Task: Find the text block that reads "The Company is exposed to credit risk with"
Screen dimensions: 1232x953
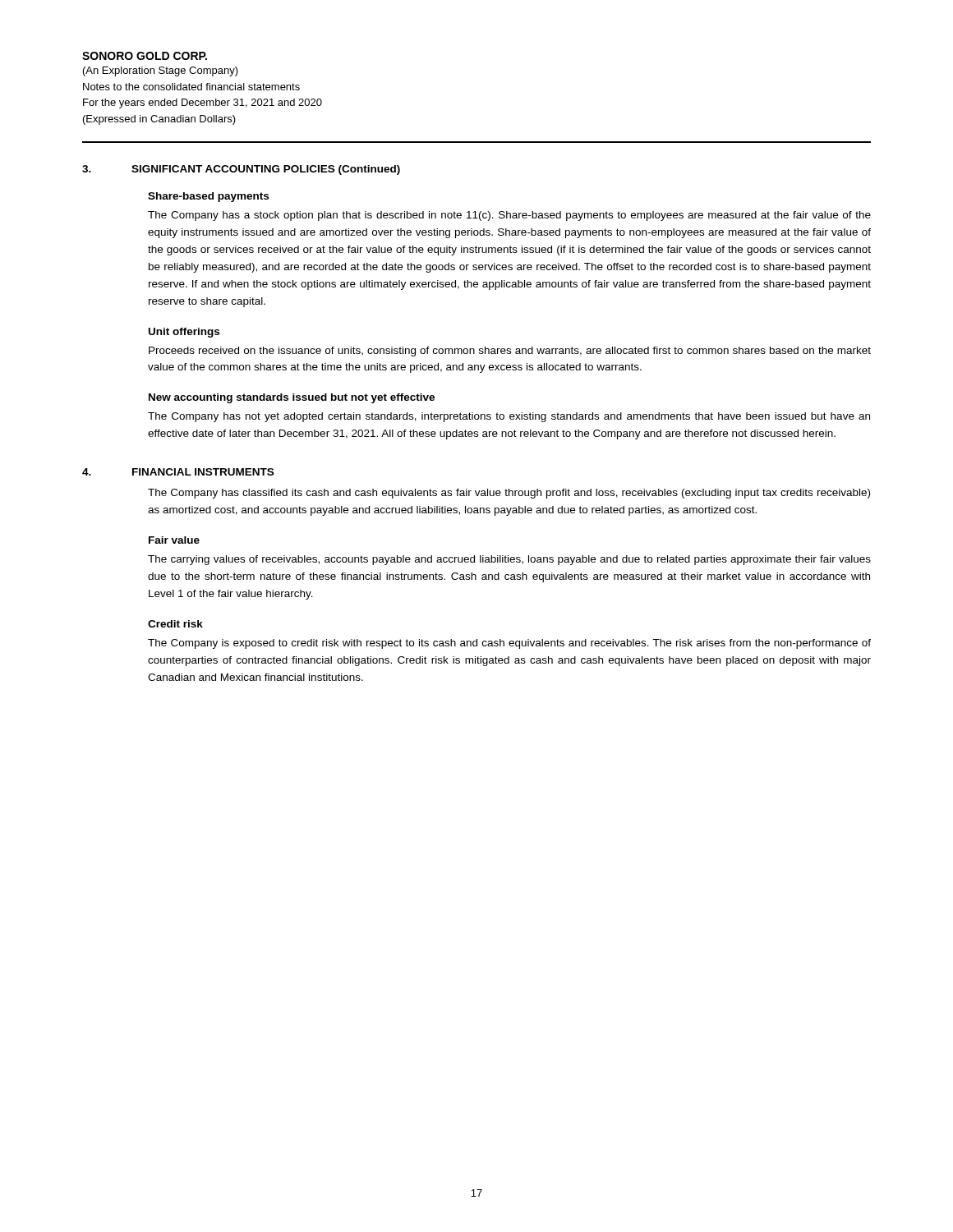Action: [x=509, y=660]
